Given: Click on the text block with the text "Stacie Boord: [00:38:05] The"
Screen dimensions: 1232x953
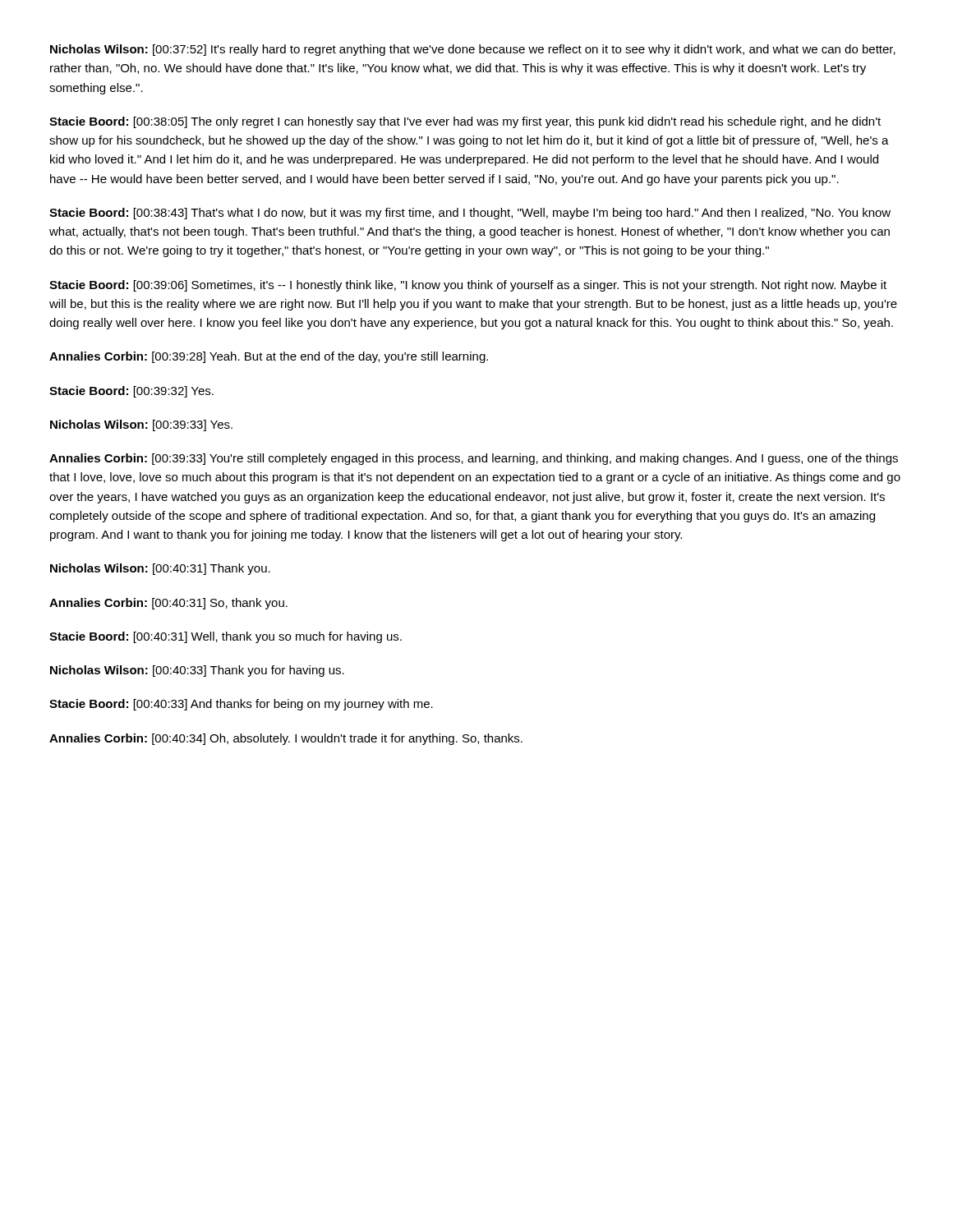Looking at the screenshot, I should [x=469, y=150].
